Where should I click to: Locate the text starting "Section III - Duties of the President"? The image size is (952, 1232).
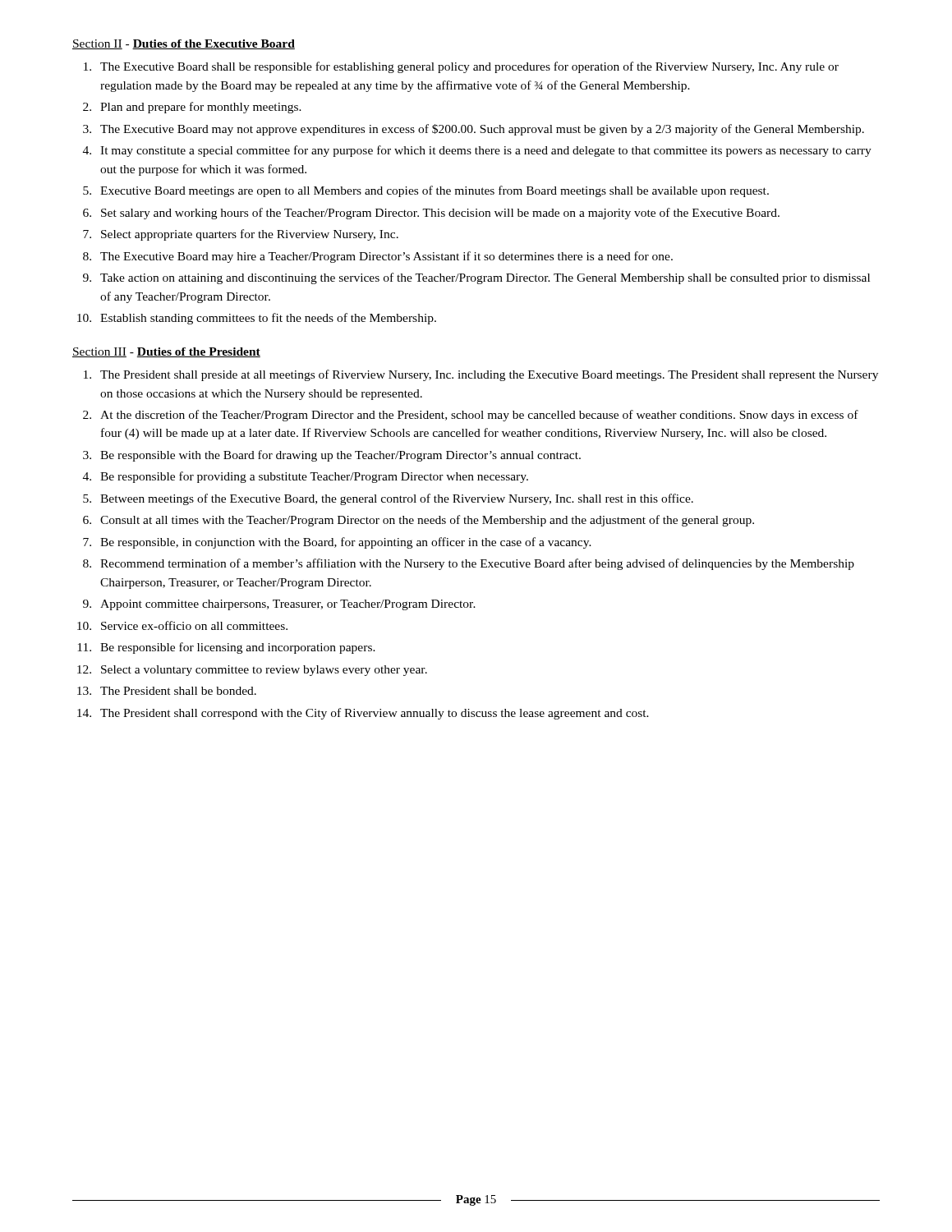(x=166, y=351)
